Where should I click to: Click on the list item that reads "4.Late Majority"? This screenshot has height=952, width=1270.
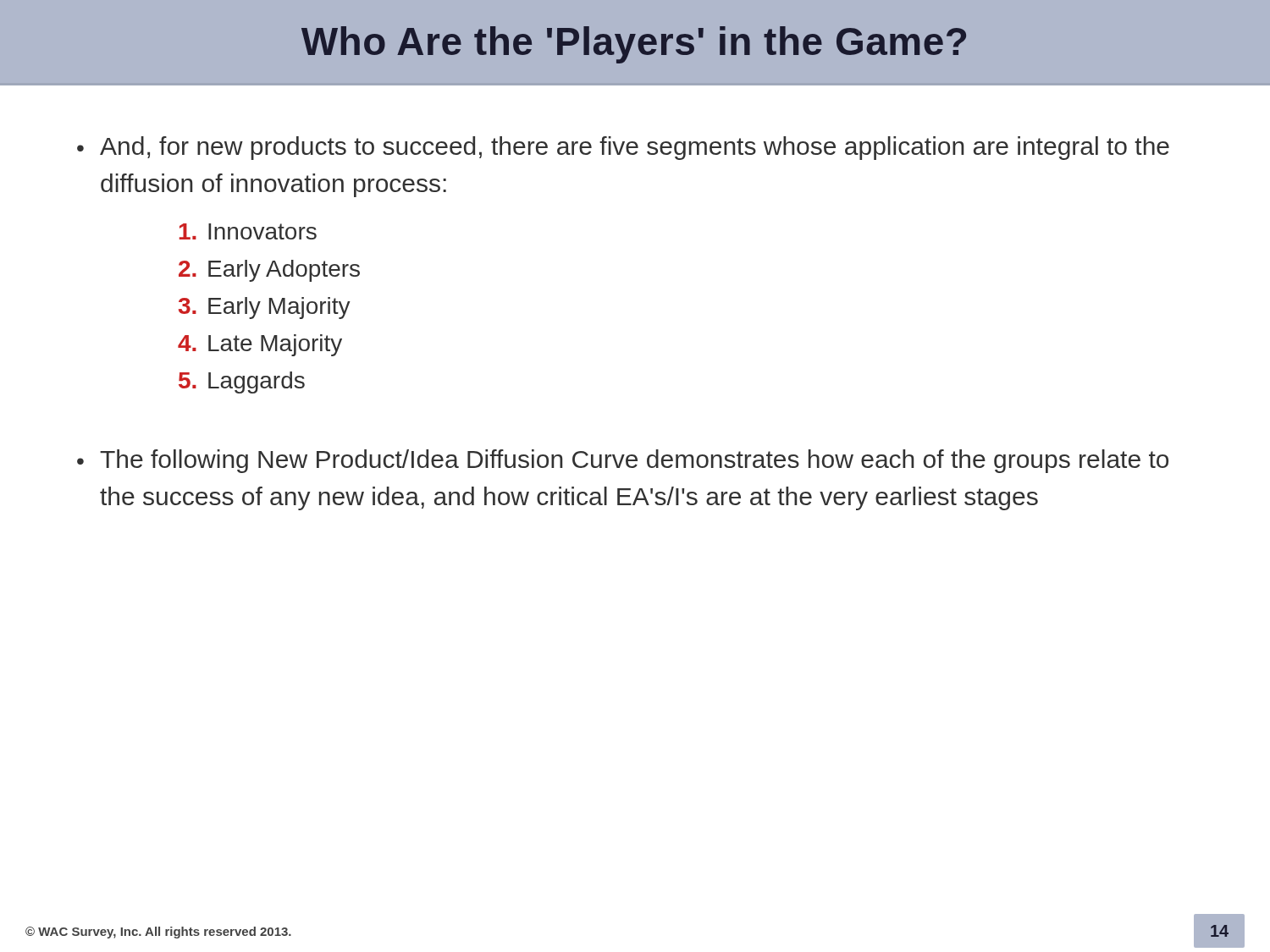(260, 344)
